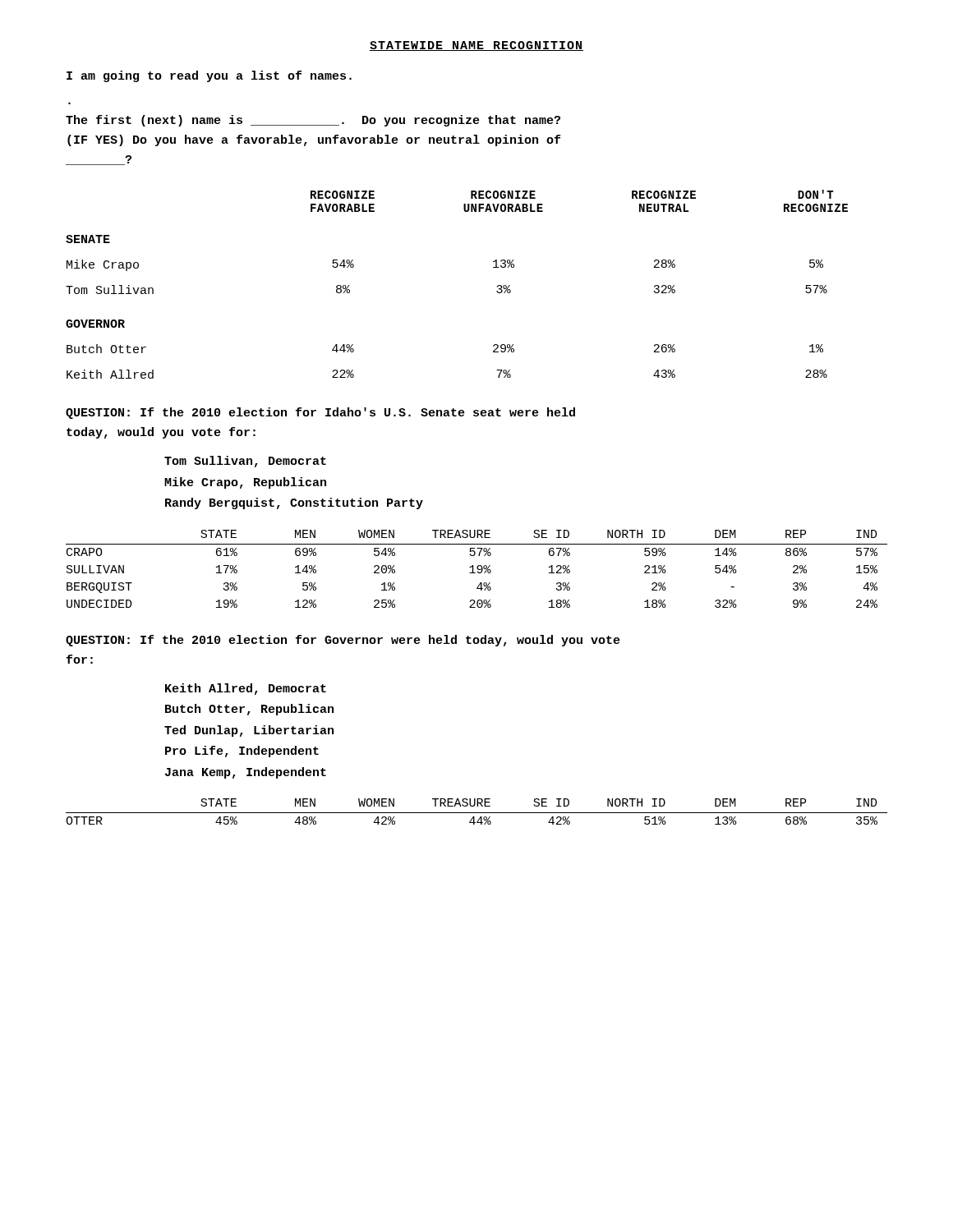Select the text block that says ". The first (next) name is"
The height and width of the screenshot is (1232, 953).
[x=313, y=131]
